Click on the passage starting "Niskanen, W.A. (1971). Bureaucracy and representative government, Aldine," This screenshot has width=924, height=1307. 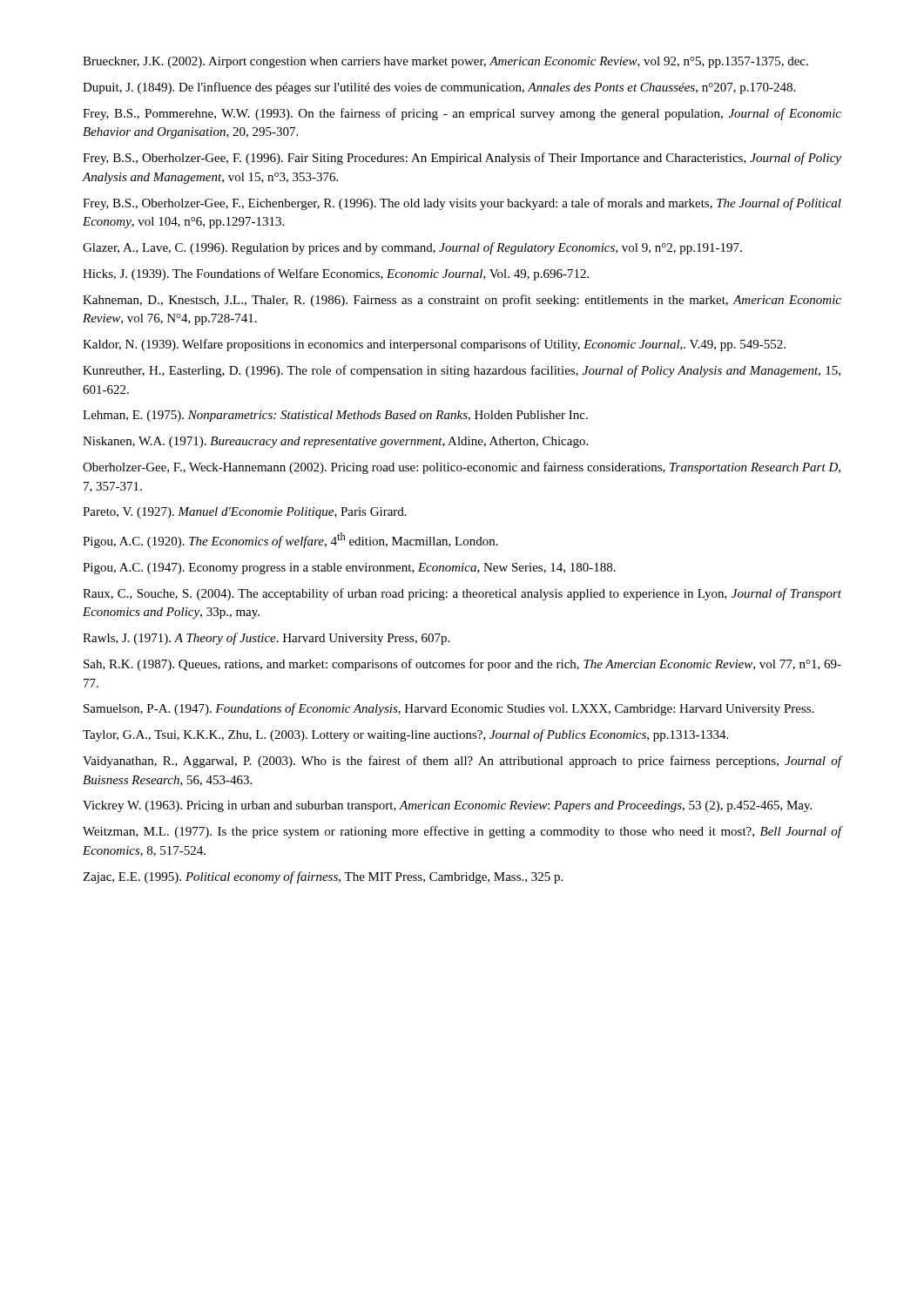click(x=336, y=441)
